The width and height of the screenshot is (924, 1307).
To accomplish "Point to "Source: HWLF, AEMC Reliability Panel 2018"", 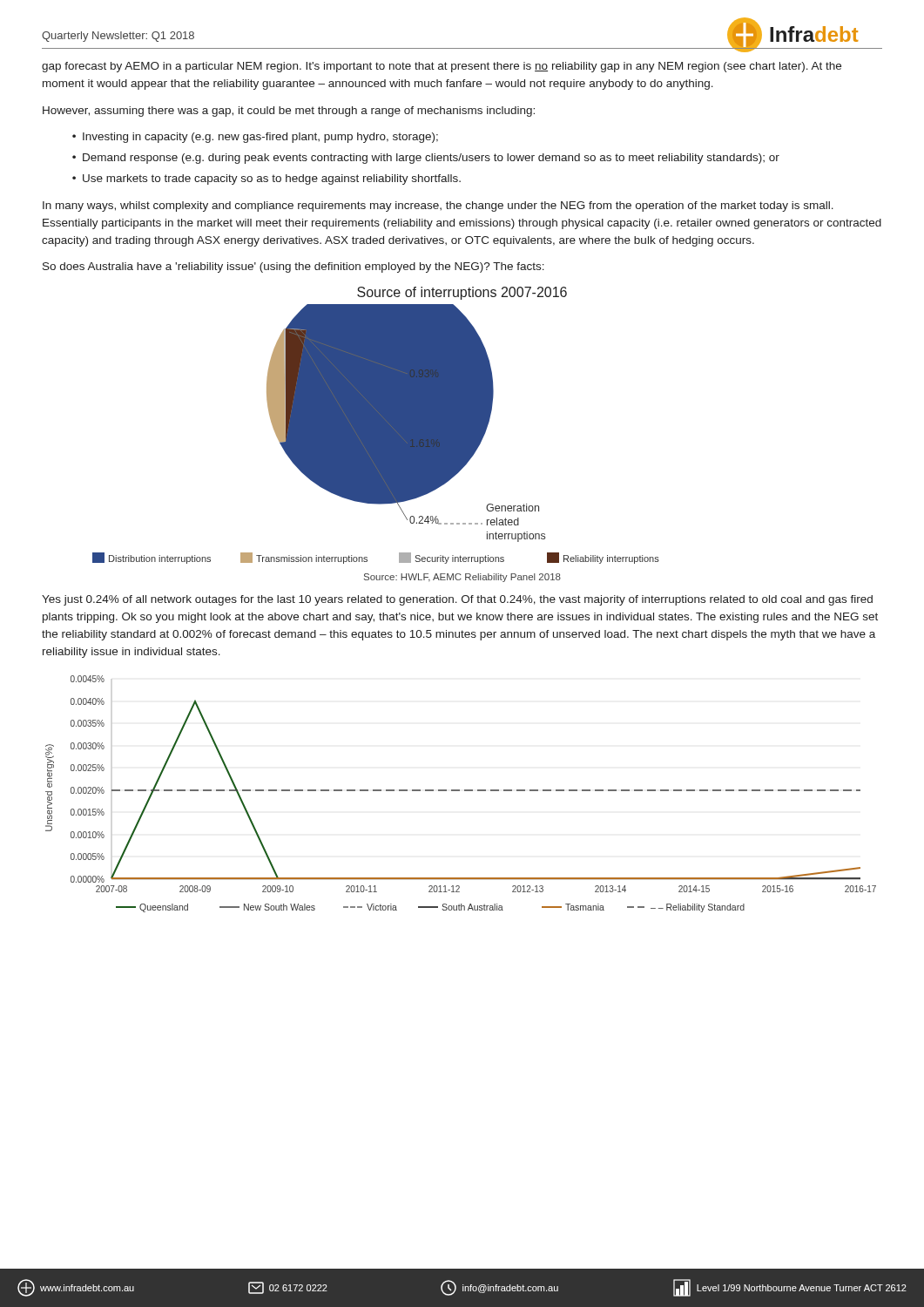I will (462, 576).
